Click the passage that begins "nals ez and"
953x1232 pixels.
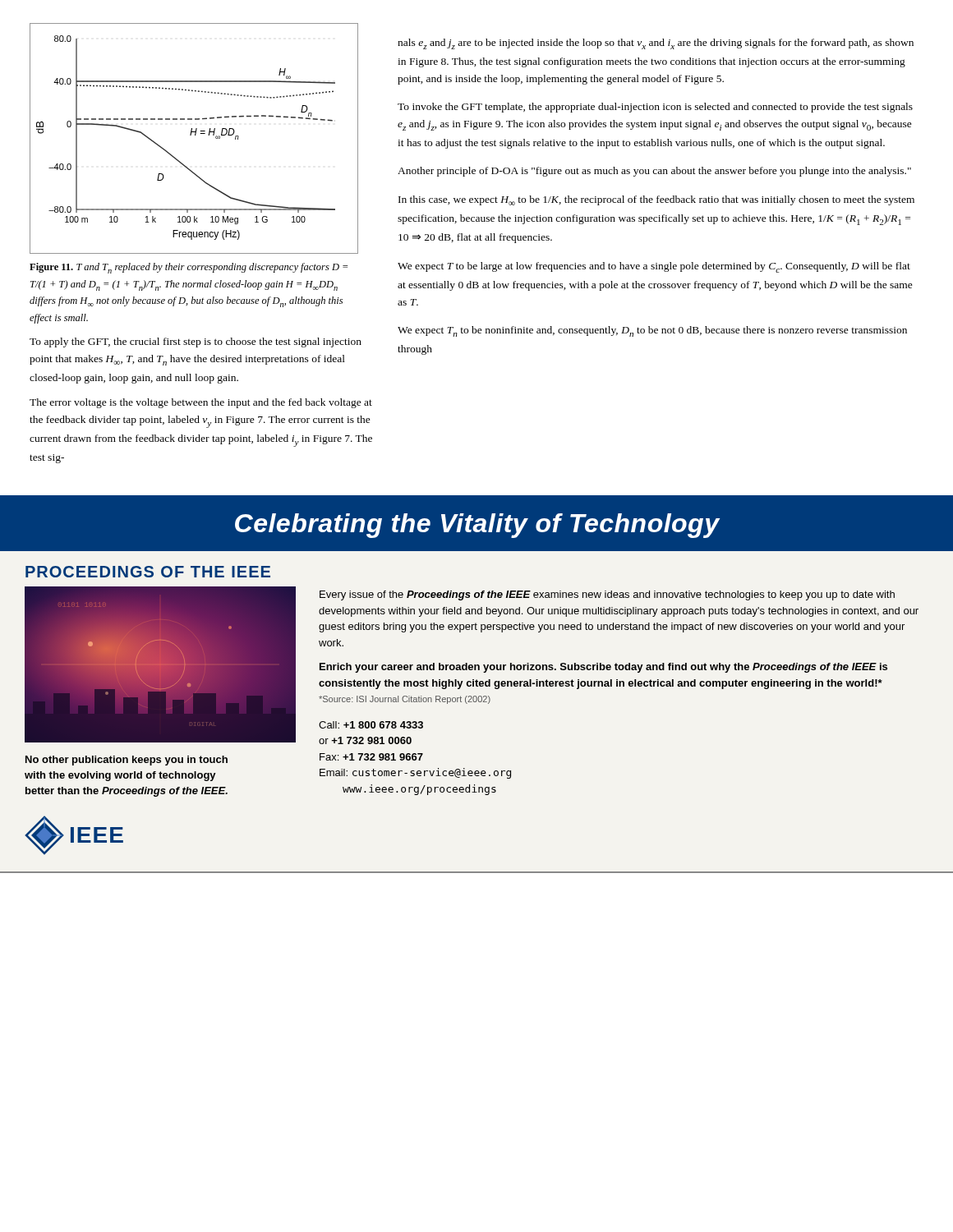[659, 196]
